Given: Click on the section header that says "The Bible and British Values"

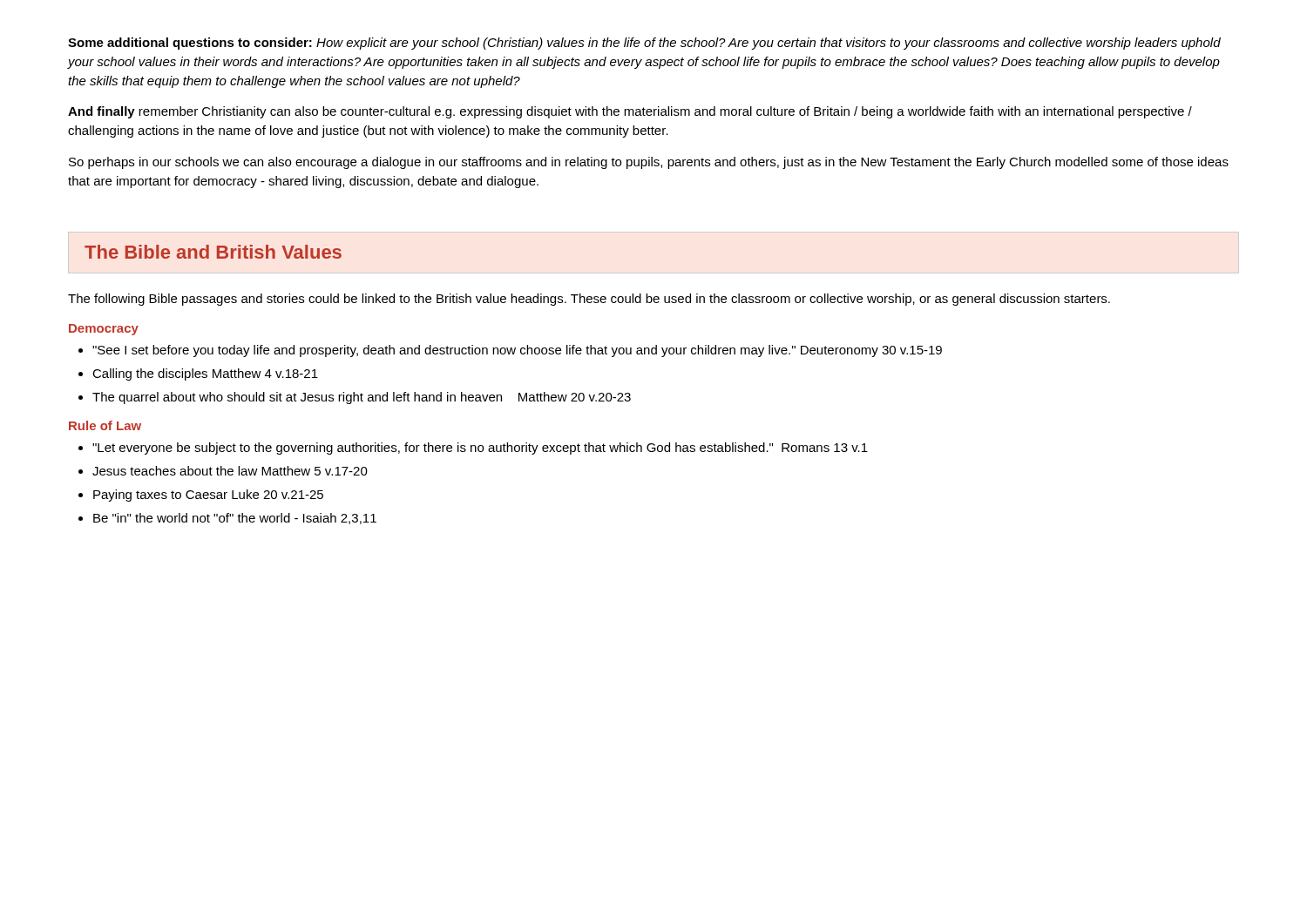Looking at the screenshot, I should tap(213, 252).
